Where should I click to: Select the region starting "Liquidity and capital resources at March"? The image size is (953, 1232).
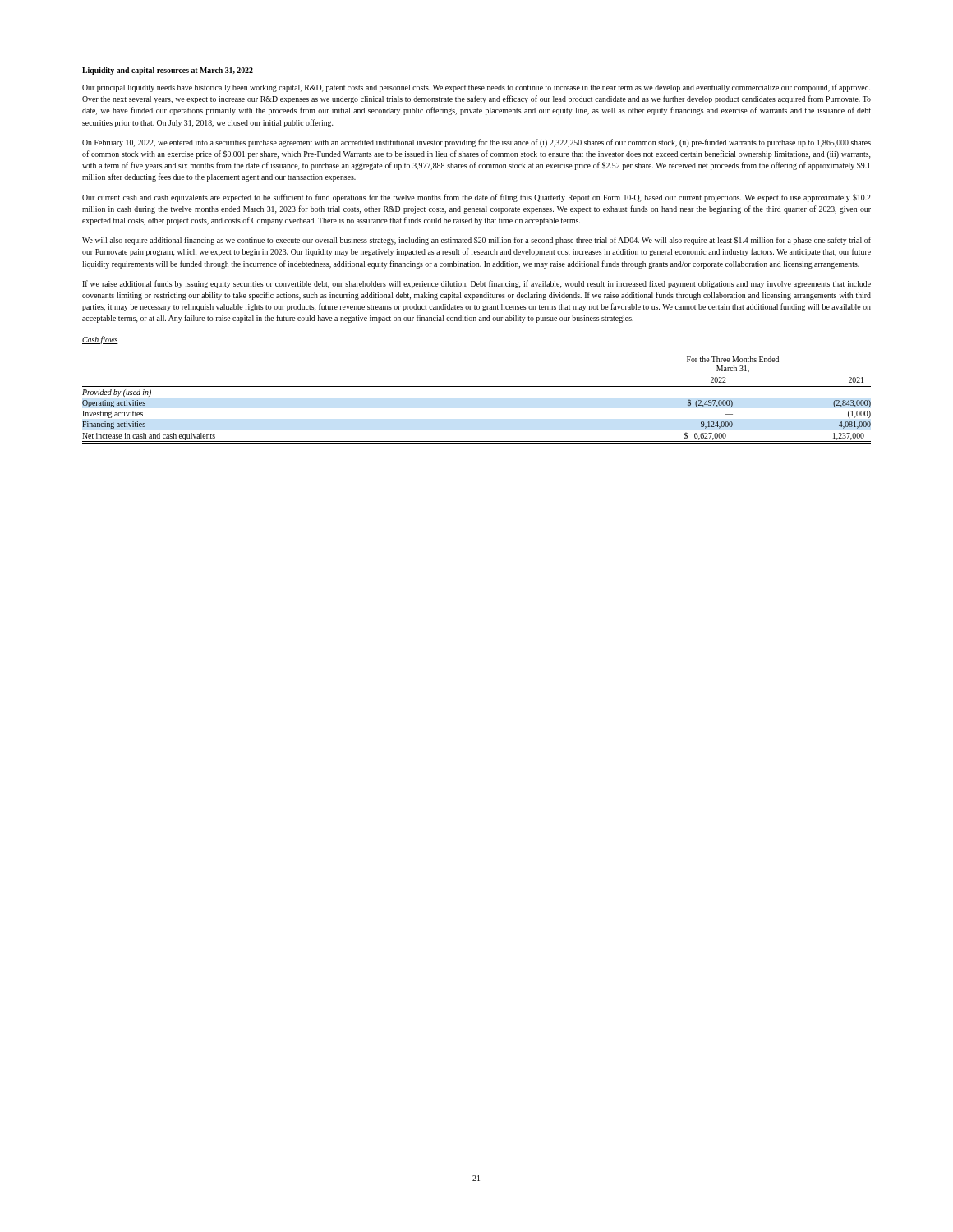pos(168,70)
